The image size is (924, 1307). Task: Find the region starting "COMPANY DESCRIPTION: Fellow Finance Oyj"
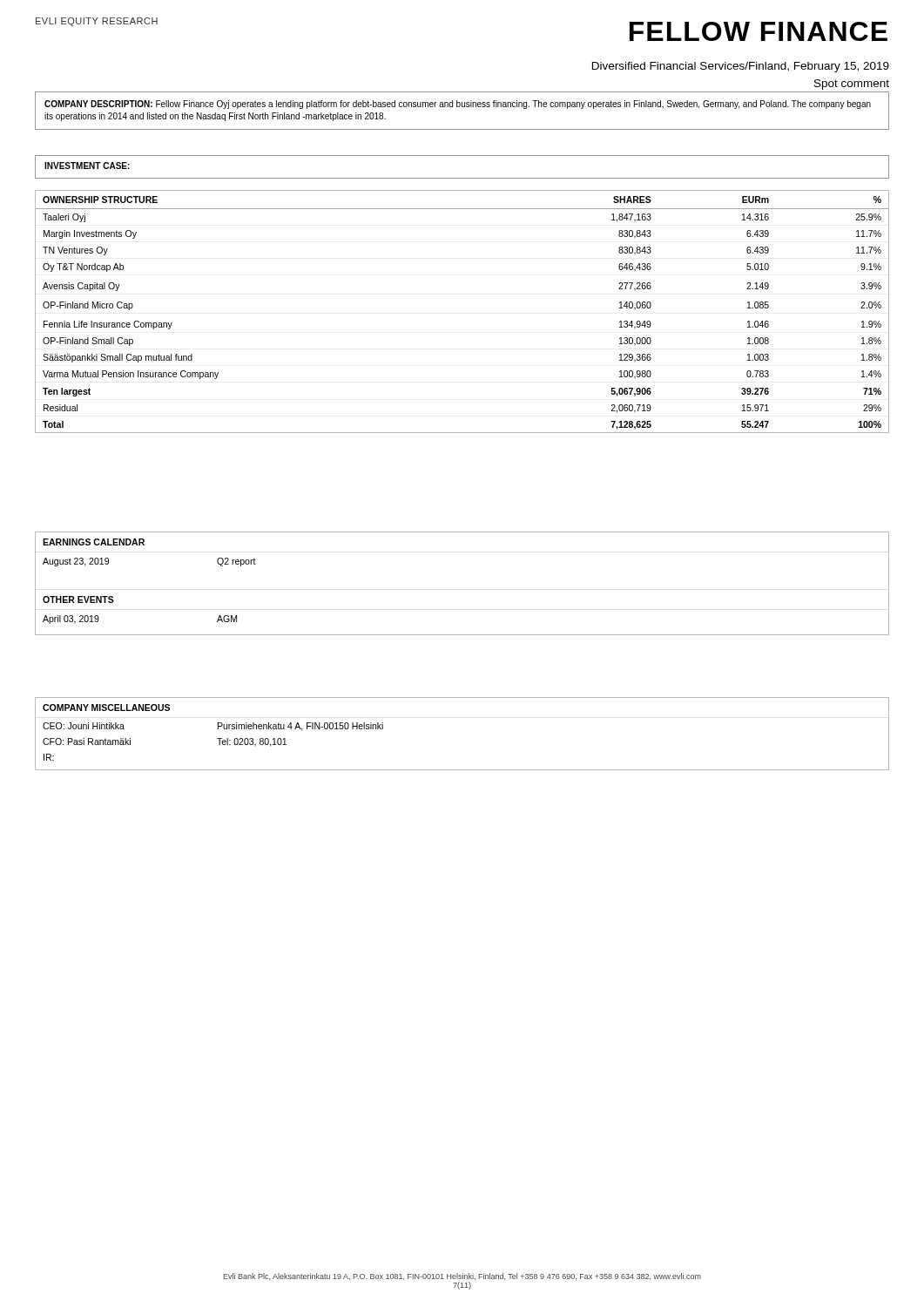[458, 110]
